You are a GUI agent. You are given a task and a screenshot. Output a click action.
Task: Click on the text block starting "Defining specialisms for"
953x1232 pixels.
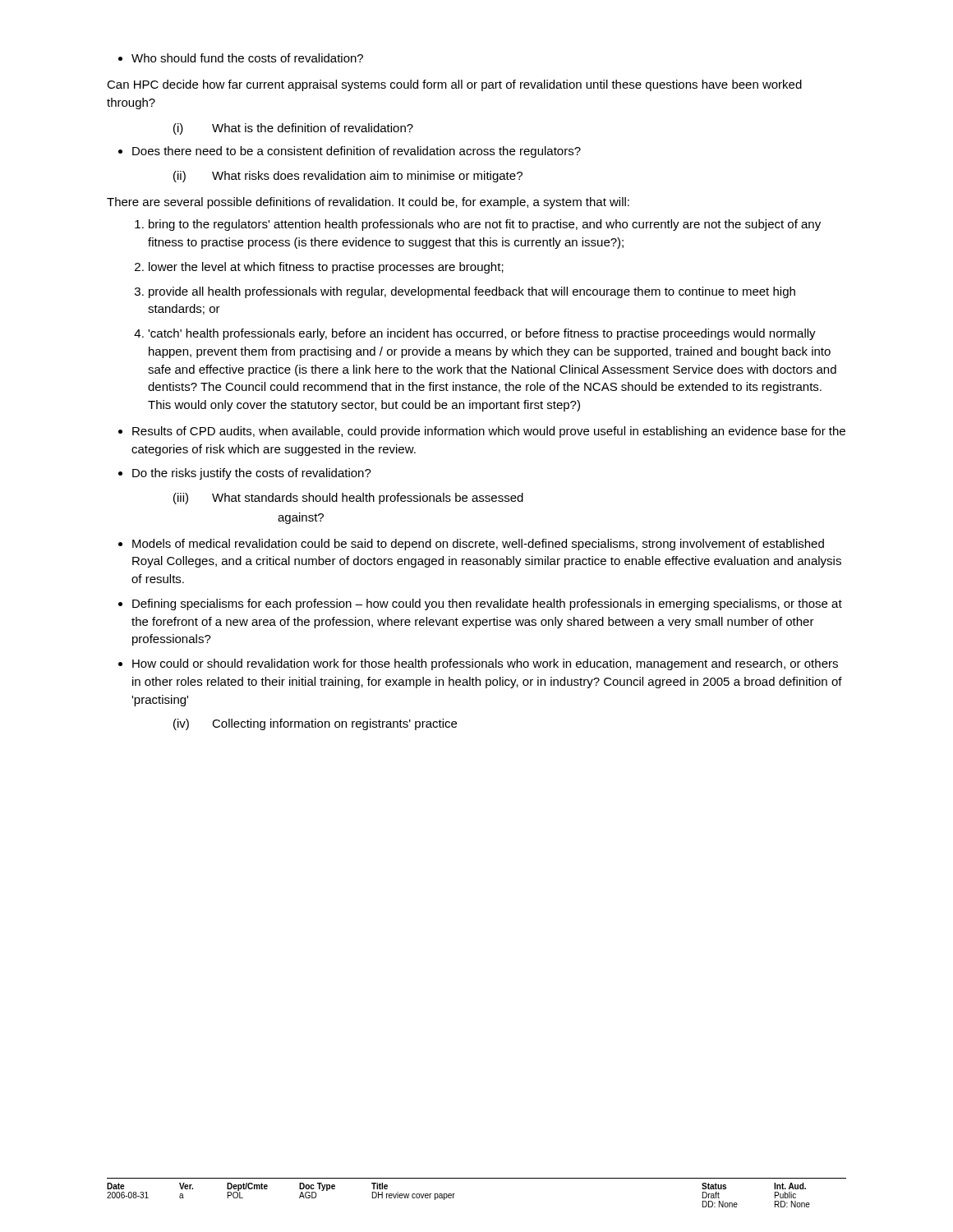[476, 621]
